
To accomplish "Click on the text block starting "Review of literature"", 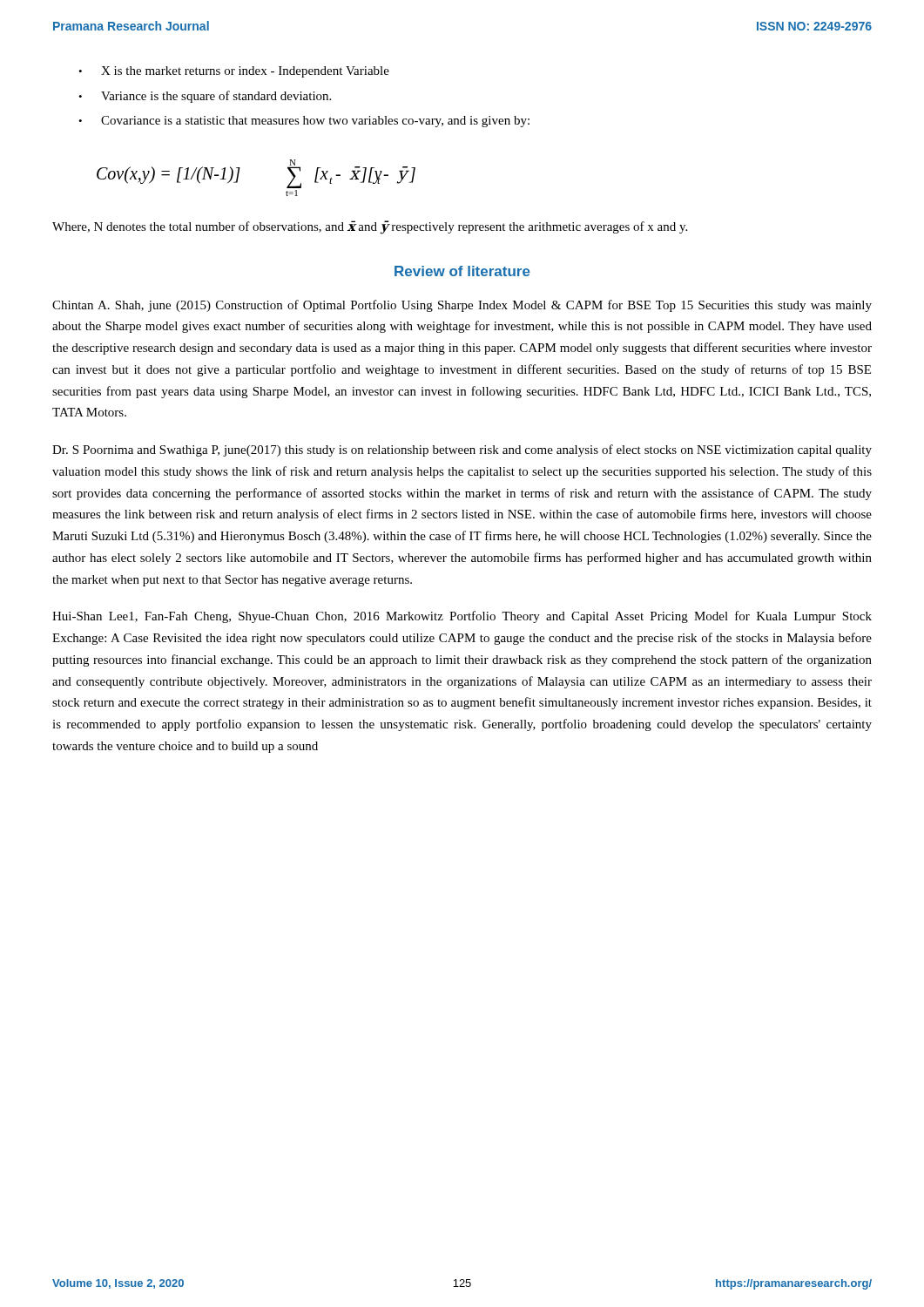I will [462, 271].
